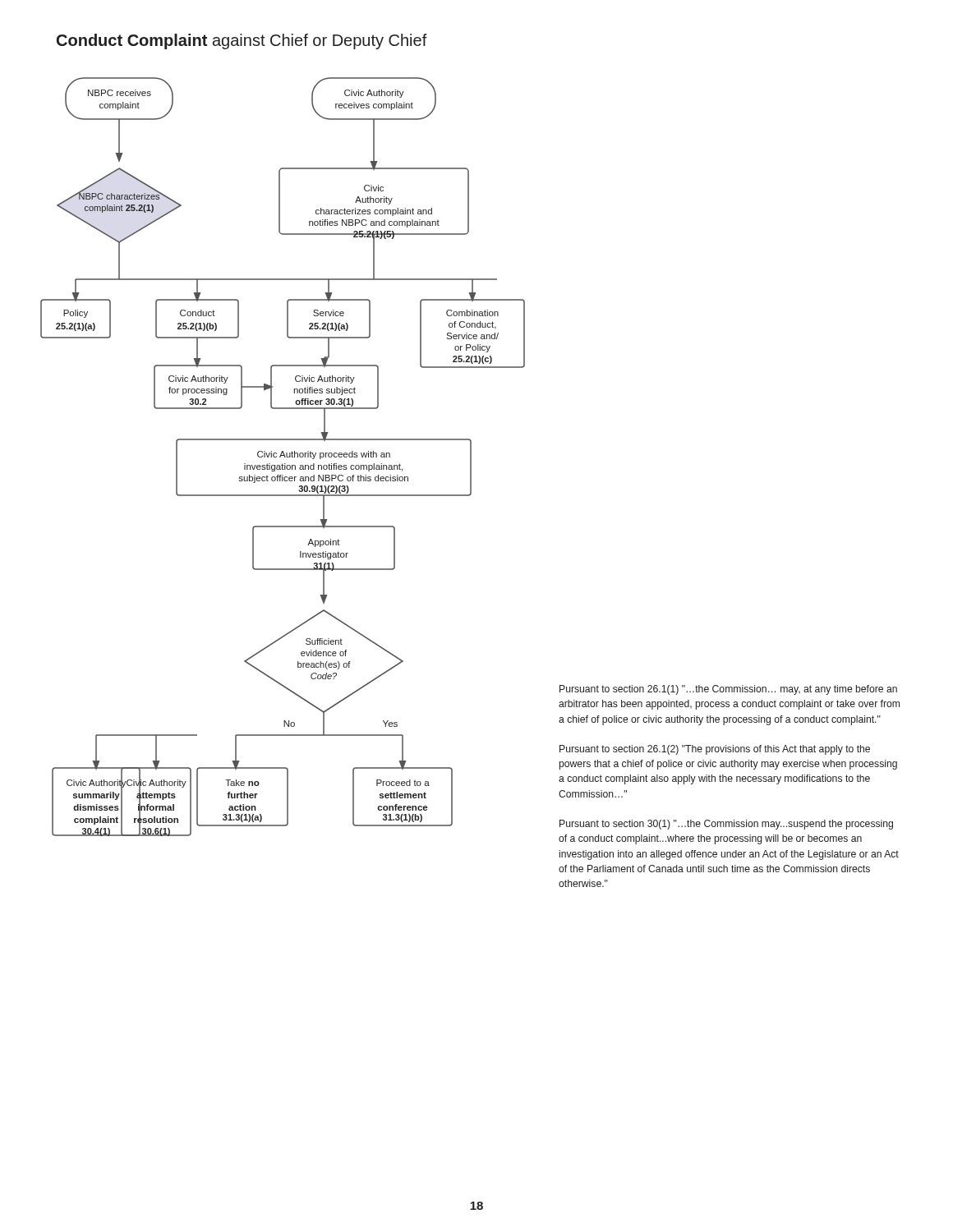This screenshot has width=953, height=1232.
Task: Point to the element starting "Pursuant to section 26.1(1) "…the Commission…"
Action: [731, 787]
